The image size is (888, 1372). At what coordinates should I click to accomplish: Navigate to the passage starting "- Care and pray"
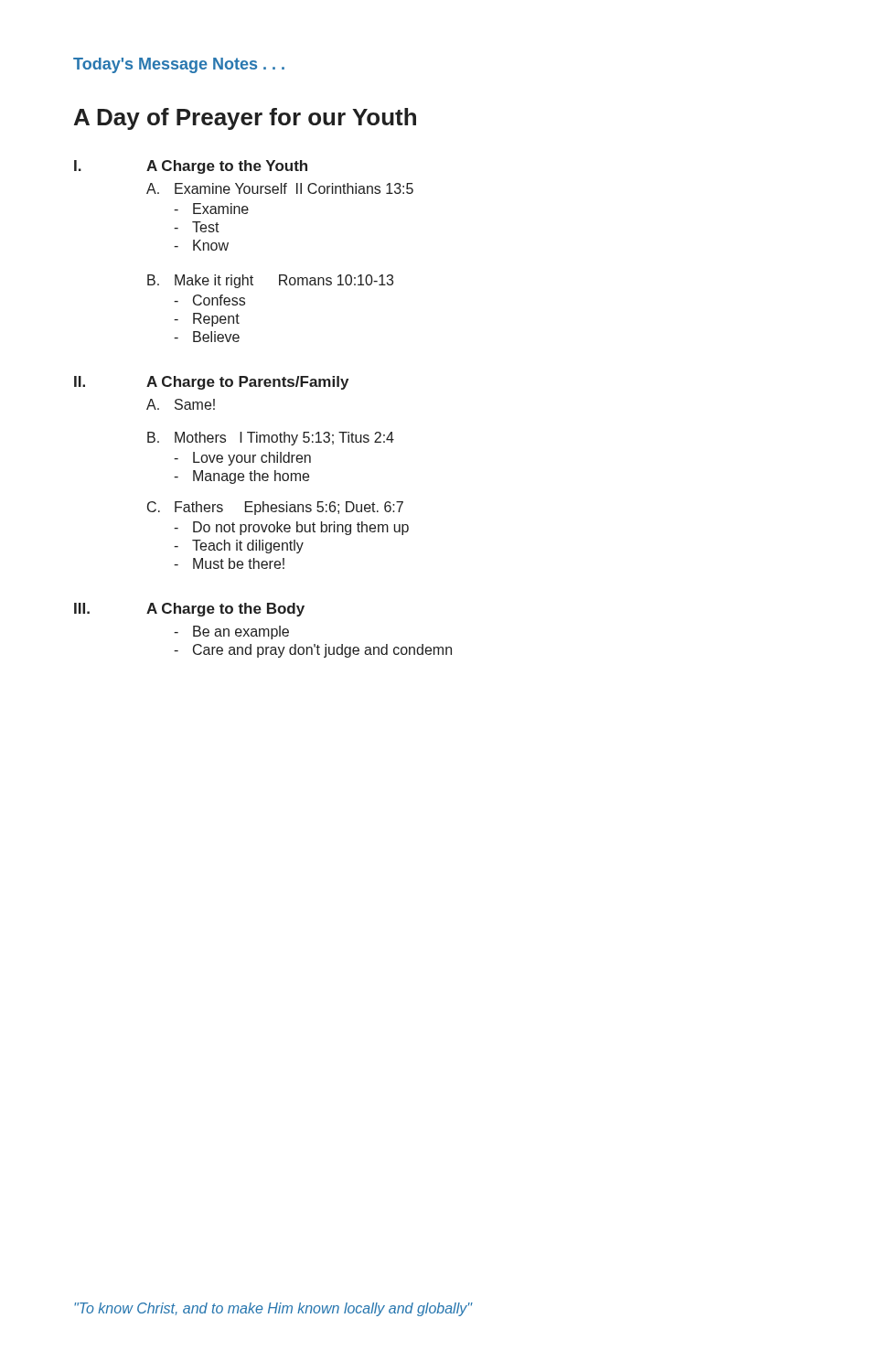[x=313, y=650]
